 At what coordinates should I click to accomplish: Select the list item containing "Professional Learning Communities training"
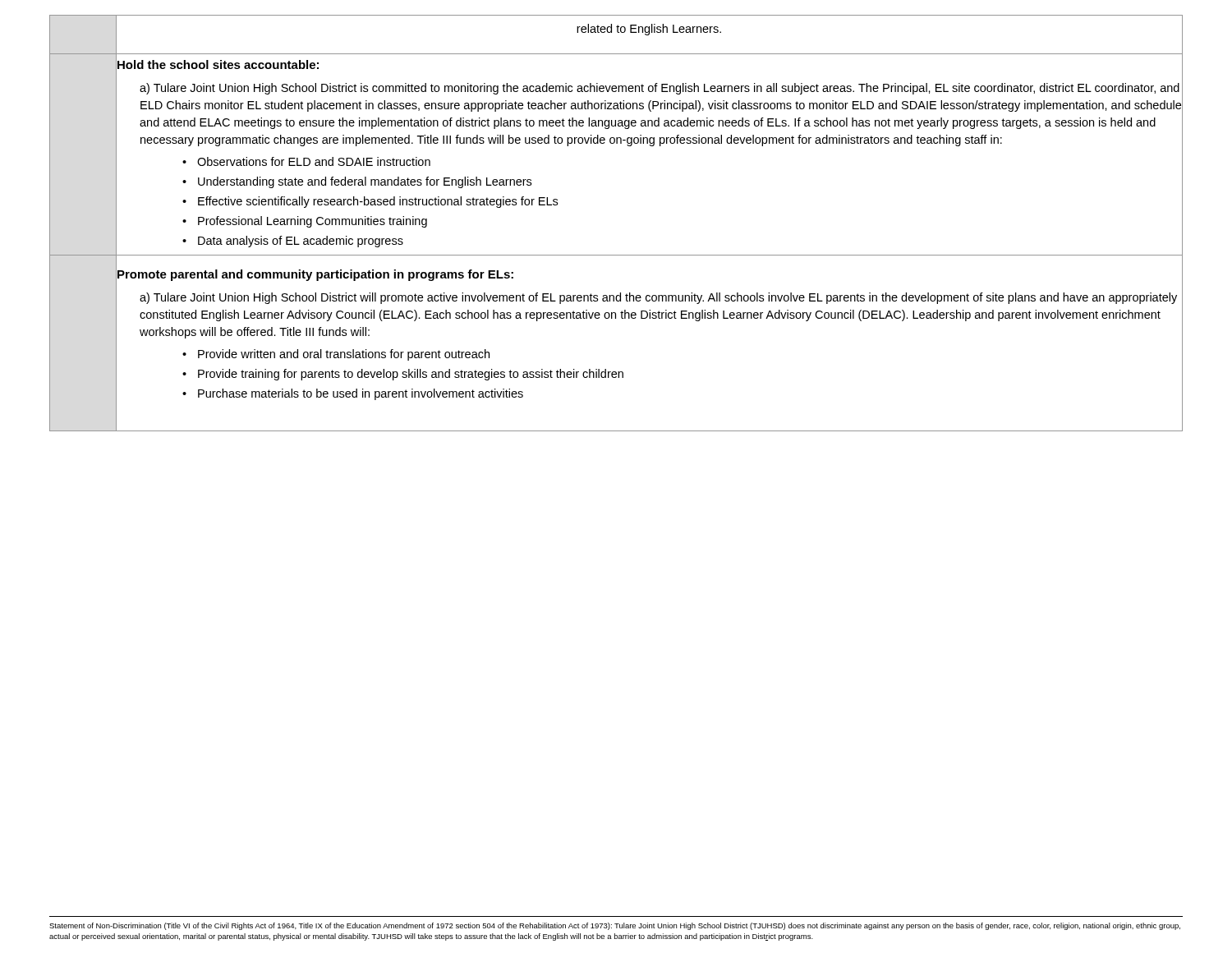click(312, 221)
